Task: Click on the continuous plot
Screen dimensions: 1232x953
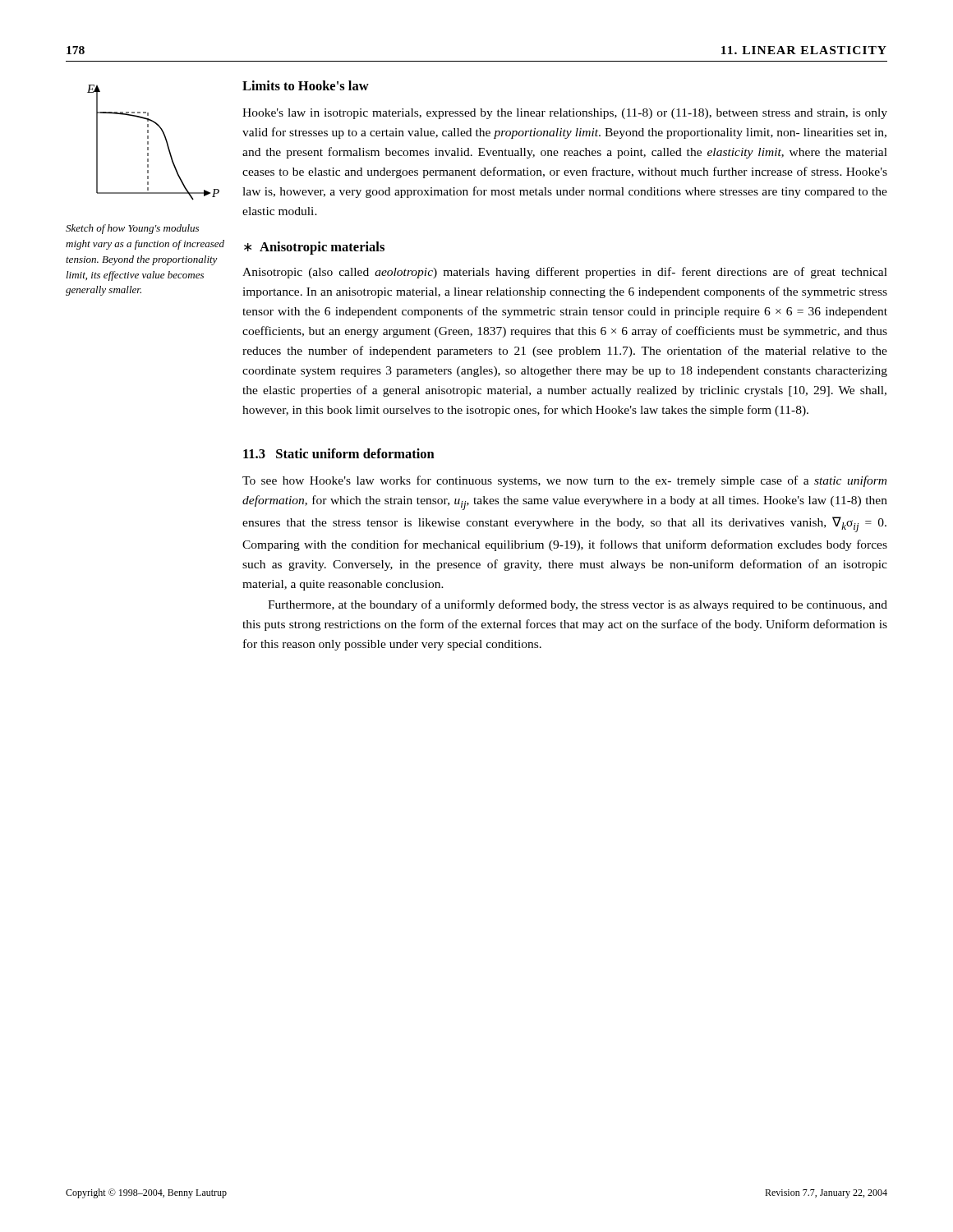Action: point(146,145)
